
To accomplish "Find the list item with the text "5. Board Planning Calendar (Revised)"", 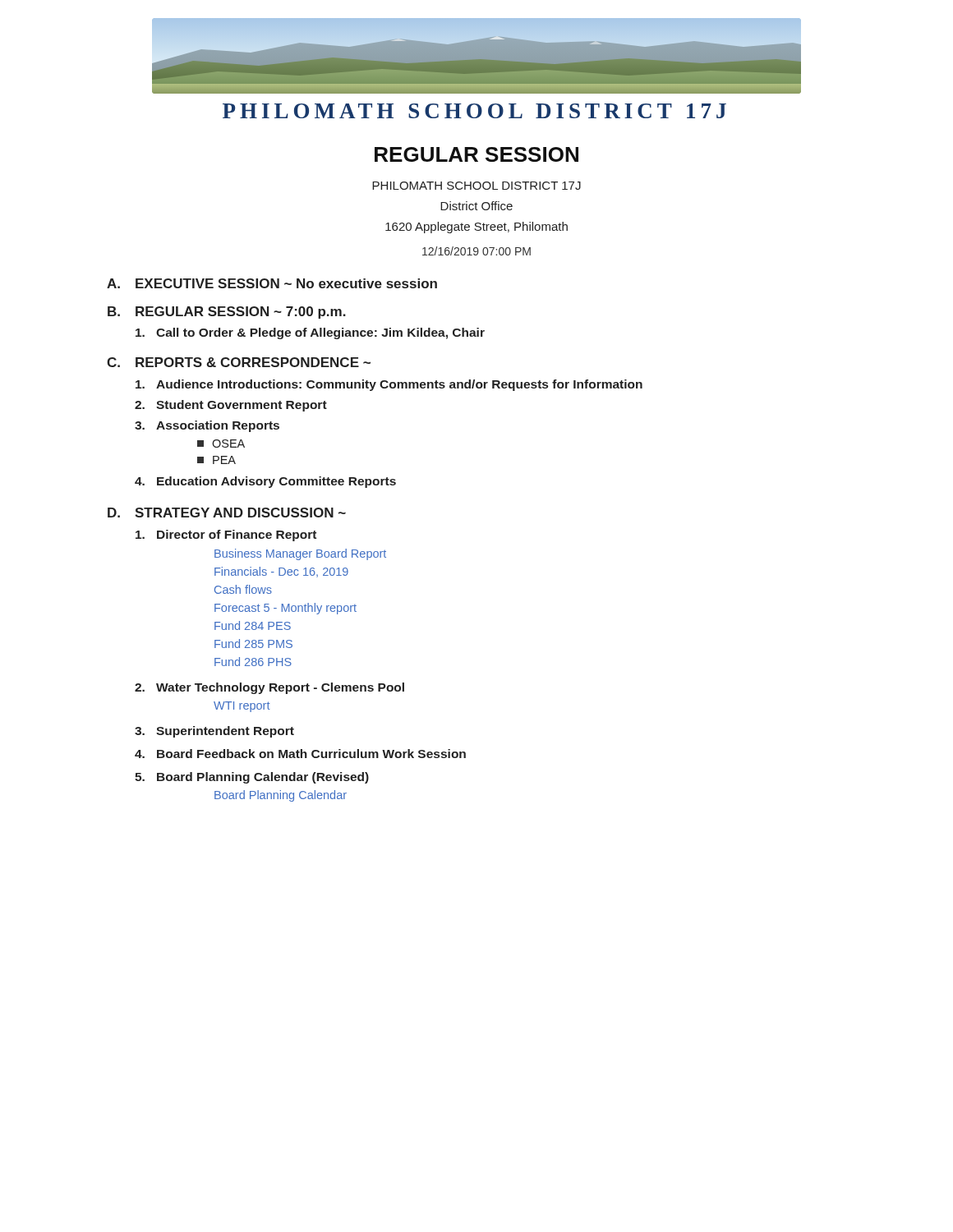I will click(252, 777).
